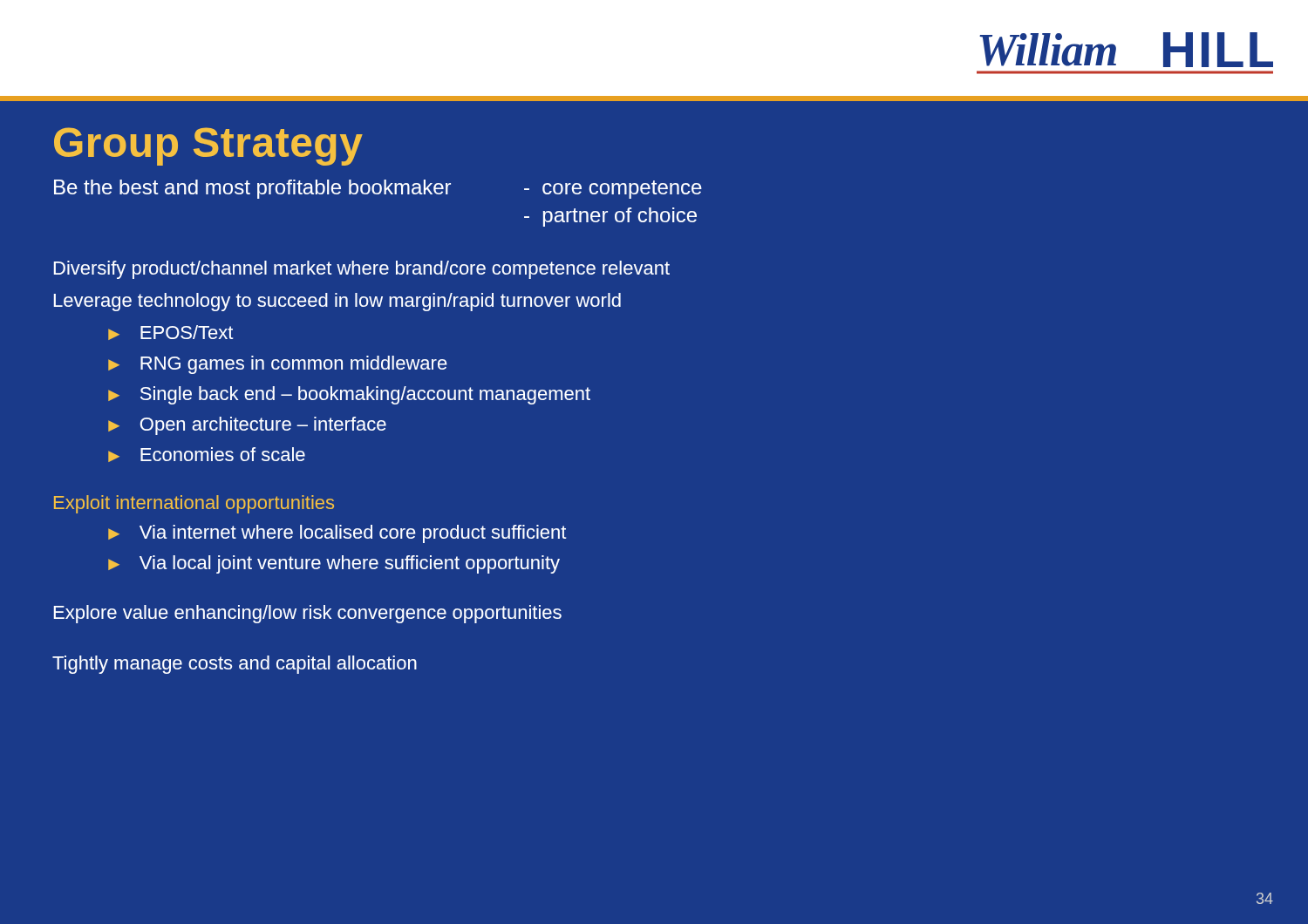1308x924 pixels.
Task: Find the text block that says "Explore value enhancing/low risk convergence"
Action: coord(307,612)
